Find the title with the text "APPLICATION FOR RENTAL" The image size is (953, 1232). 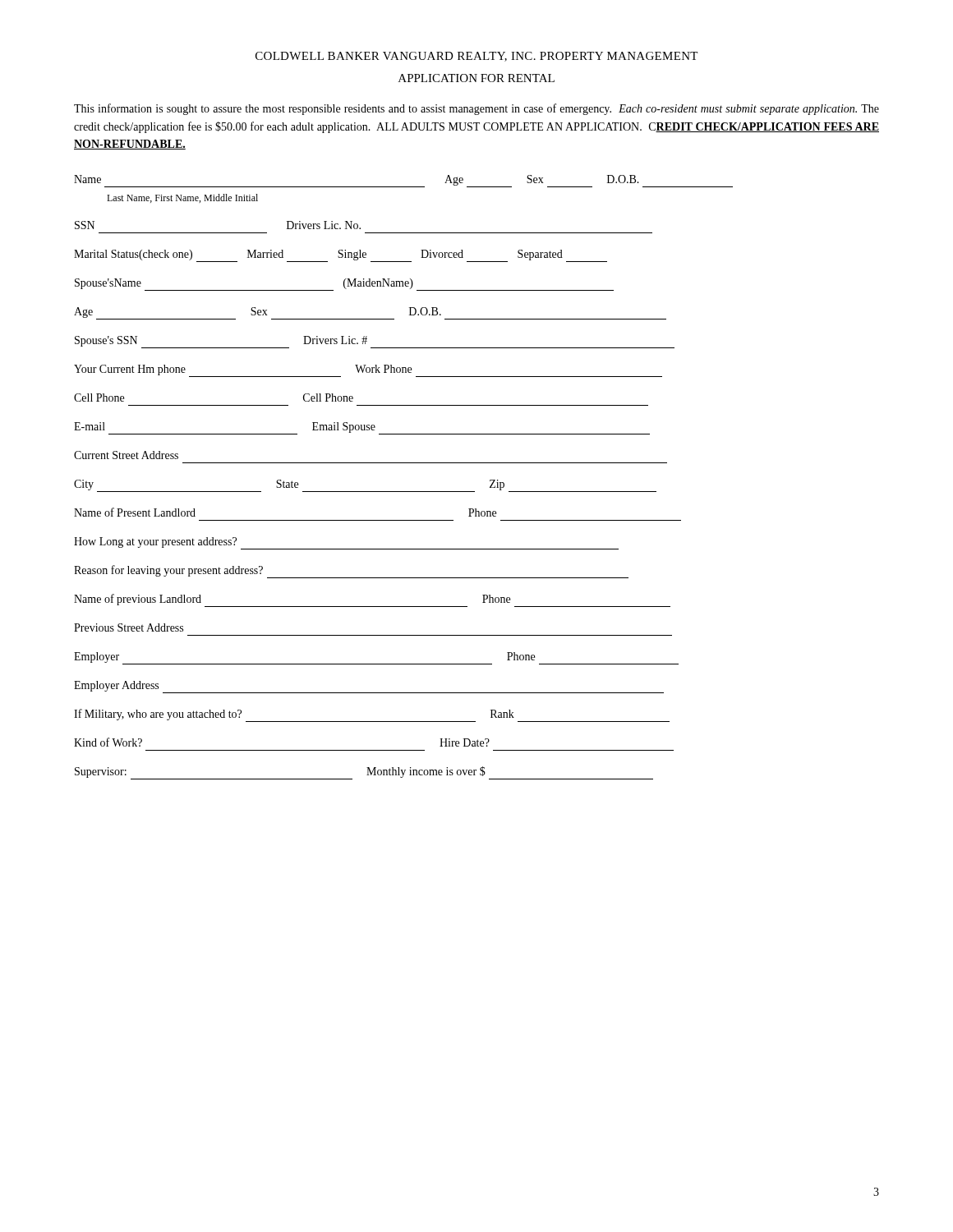(476, 78)
